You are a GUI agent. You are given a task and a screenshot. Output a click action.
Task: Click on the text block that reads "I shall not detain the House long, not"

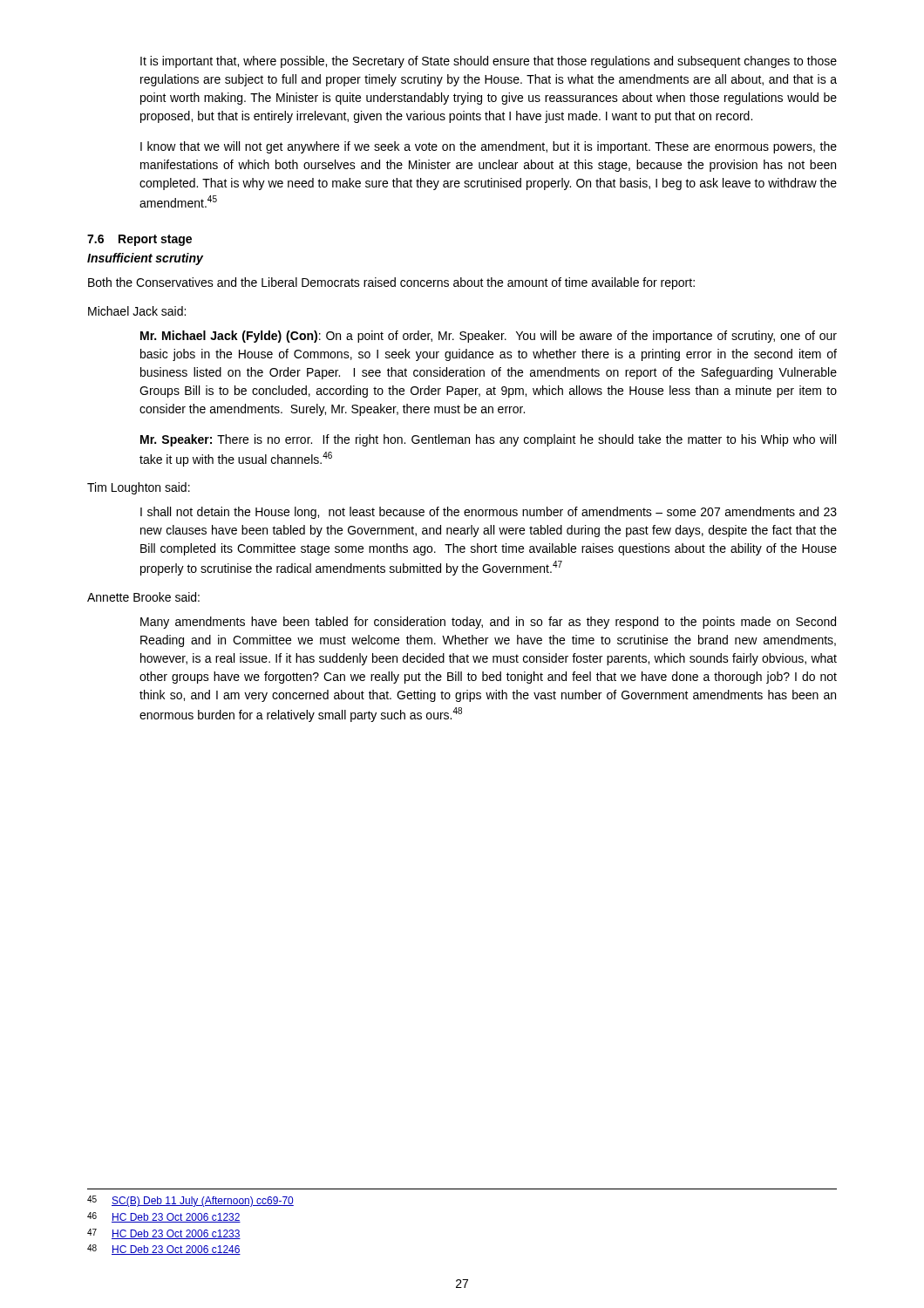click(488, 540)
